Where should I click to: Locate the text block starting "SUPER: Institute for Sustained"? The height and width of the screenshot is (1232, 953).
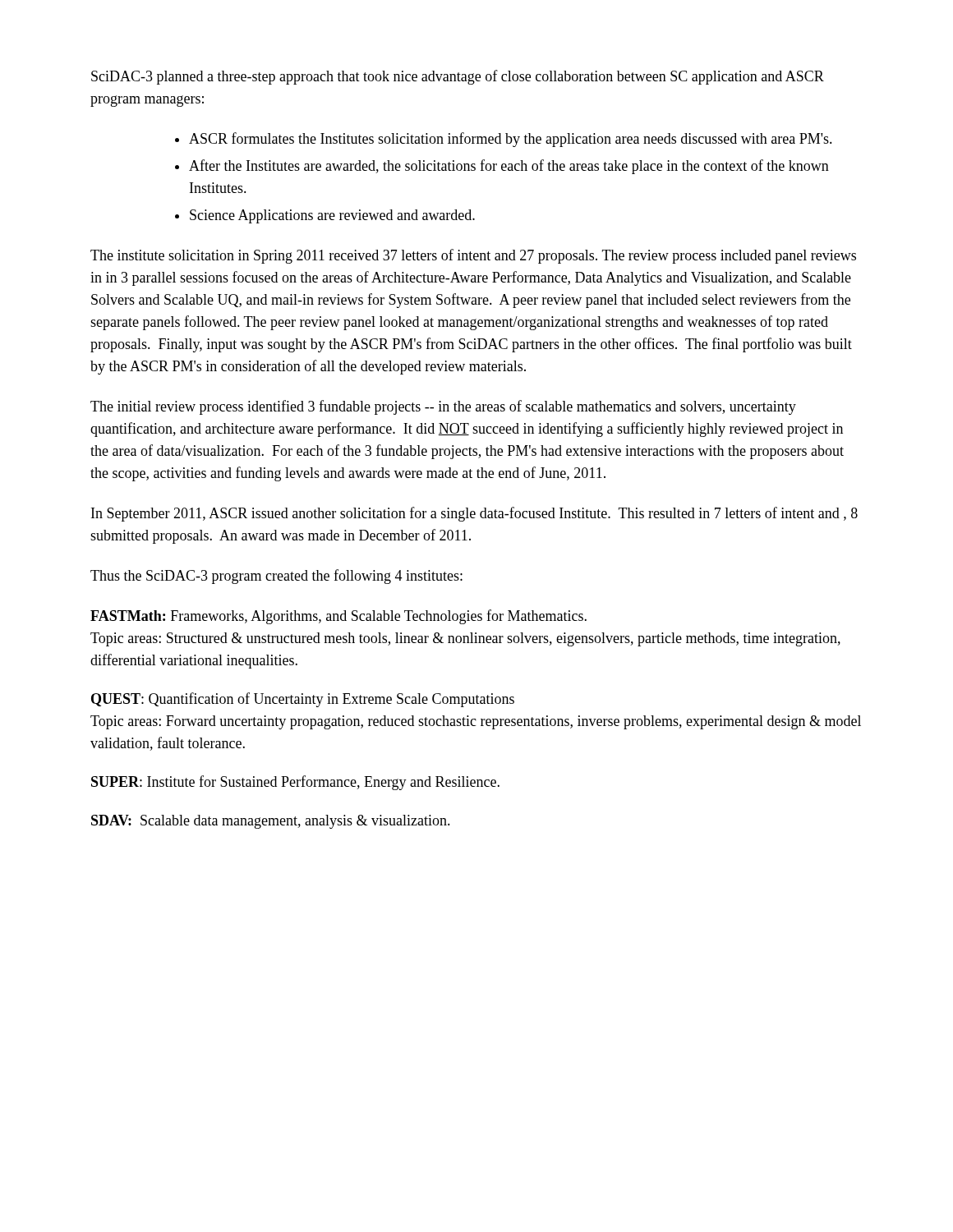(x=295, y=782)
